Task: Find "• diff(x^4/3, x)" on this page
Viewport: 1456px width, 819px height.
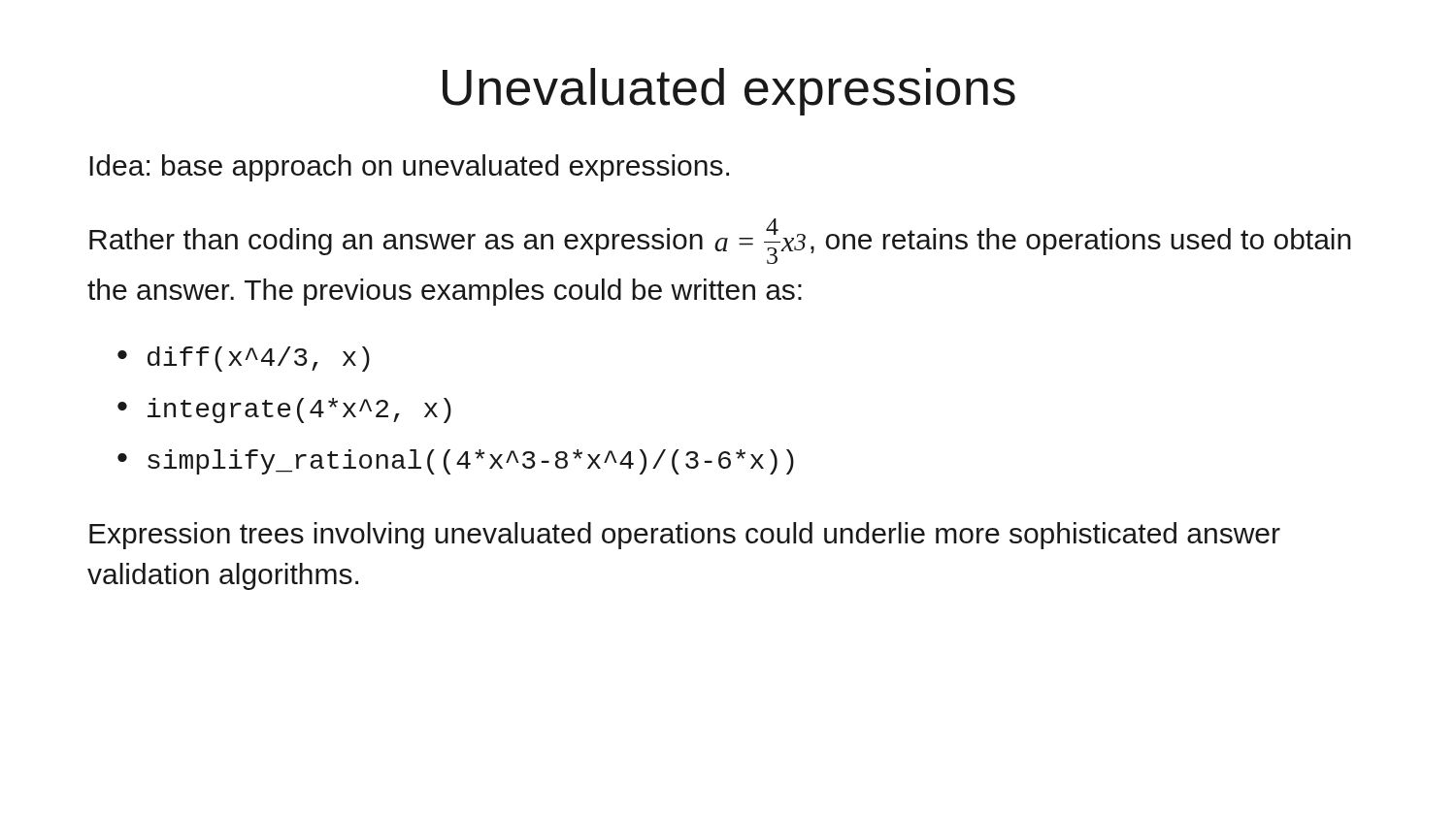Action: (245, 359)
